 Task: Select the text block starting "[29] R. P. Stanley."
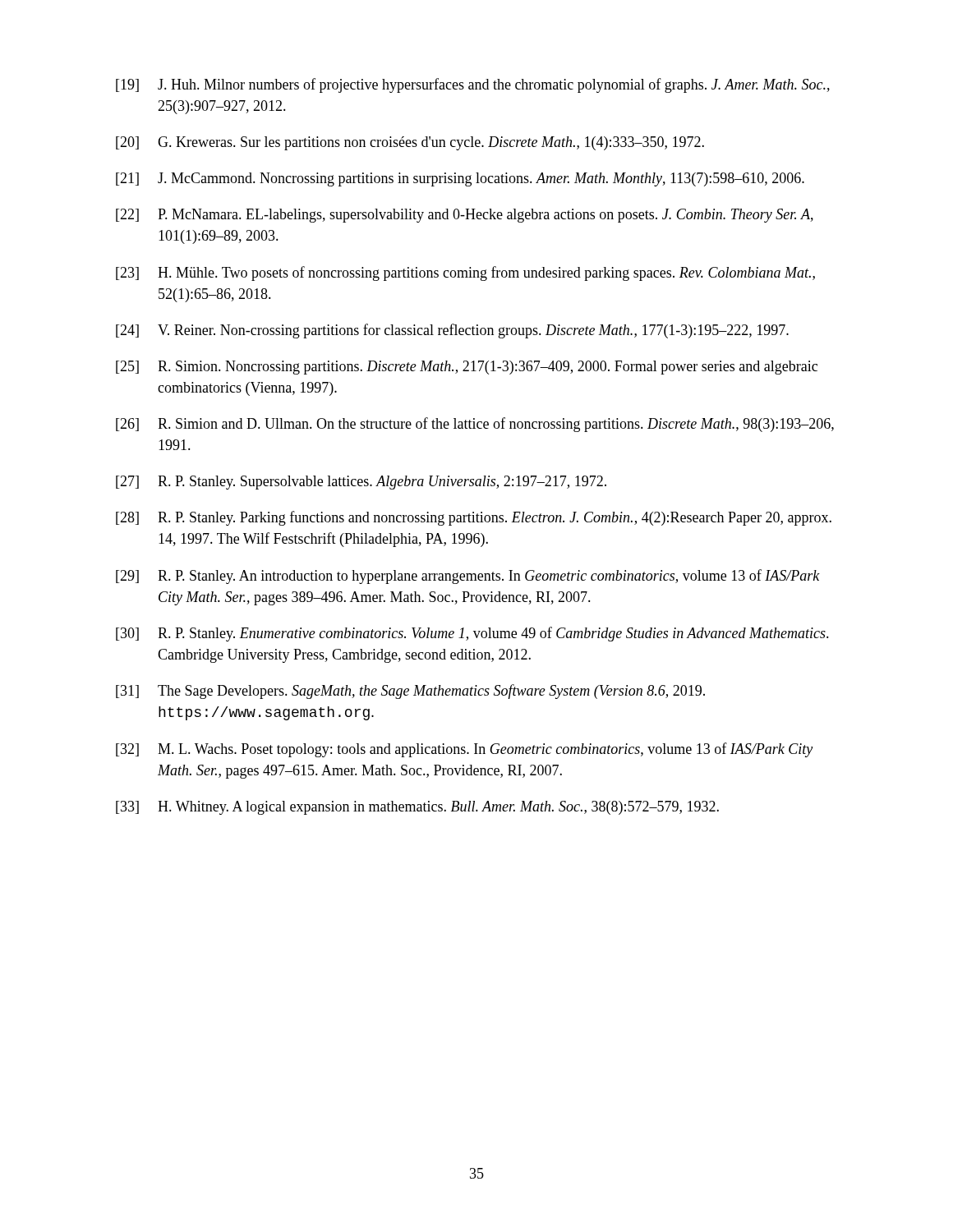pos(476,586)
